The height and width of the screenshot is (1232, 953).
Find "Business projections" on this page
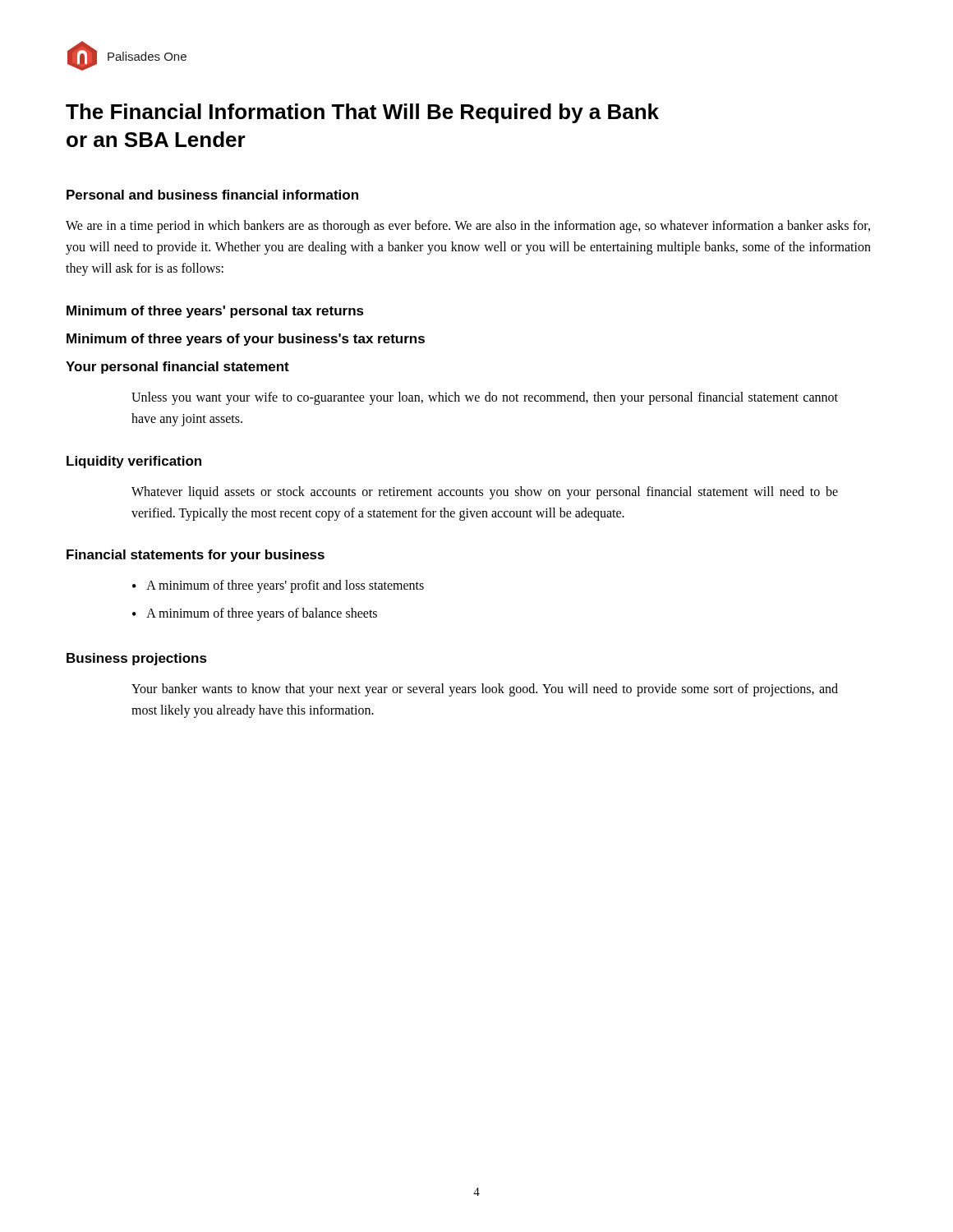[x=136, y=658]
